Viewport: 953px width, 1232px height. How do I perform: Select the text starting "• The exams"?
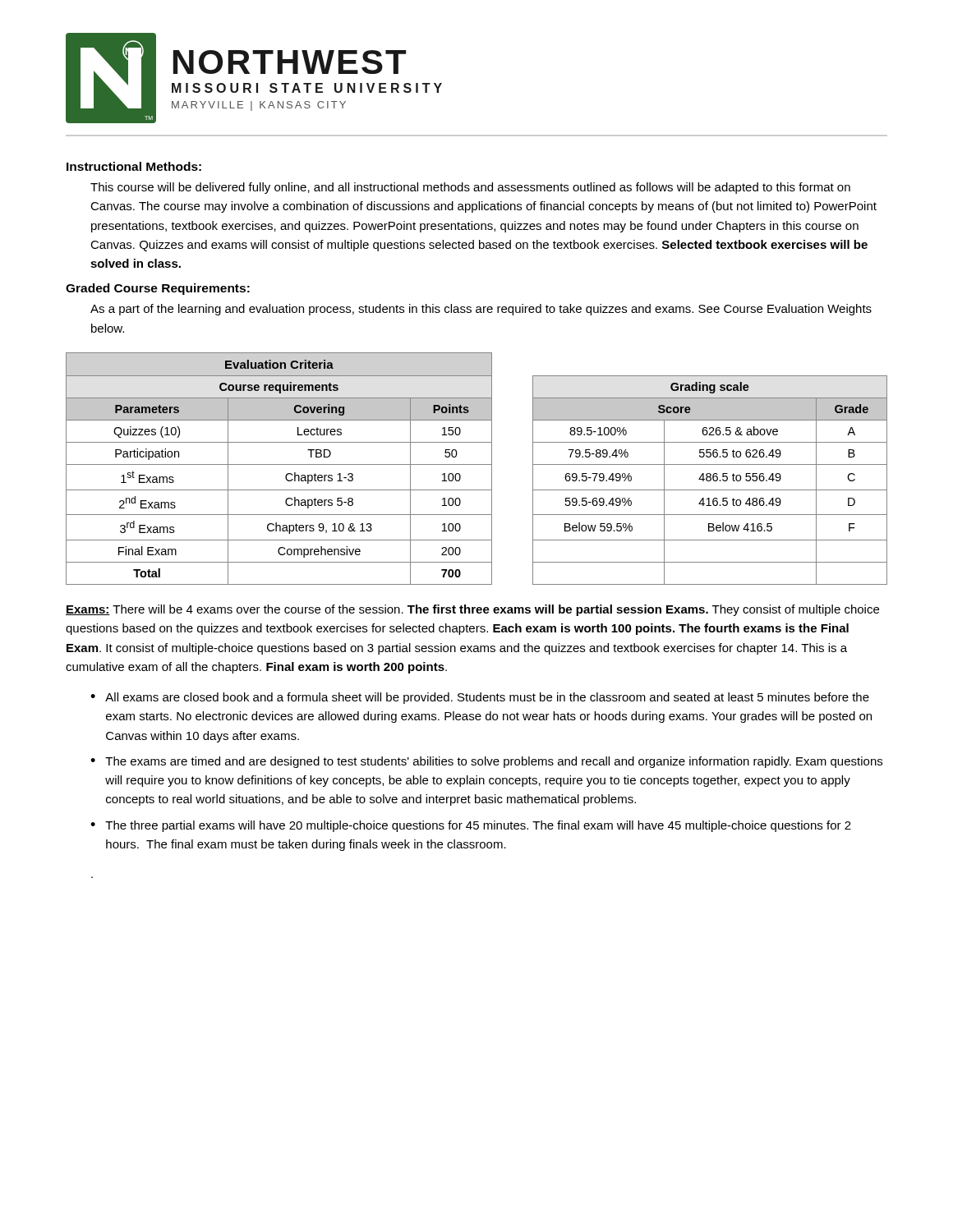489,780
